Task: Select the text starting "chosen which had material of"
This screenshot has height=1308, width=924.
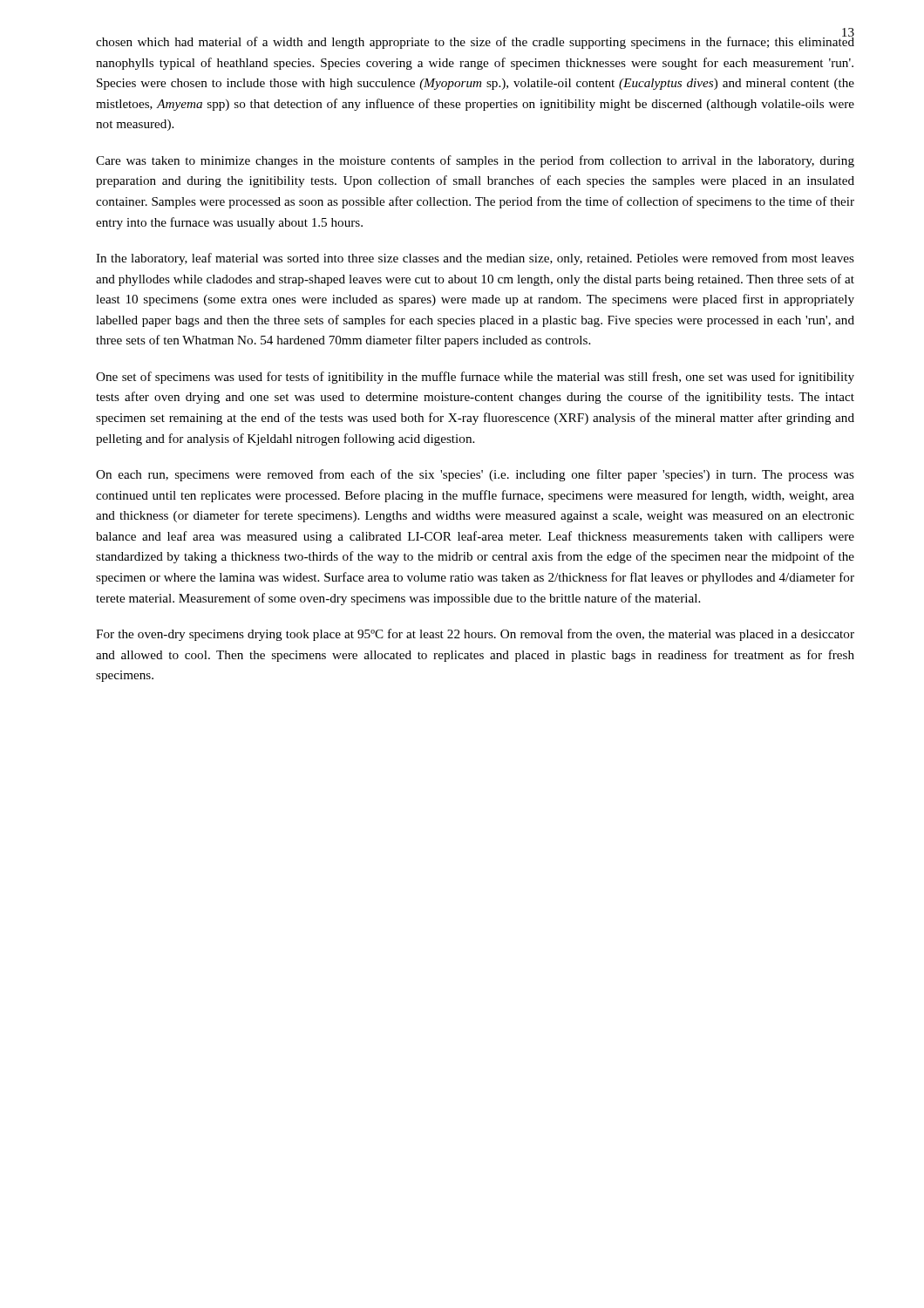Action: coord(475,83)
